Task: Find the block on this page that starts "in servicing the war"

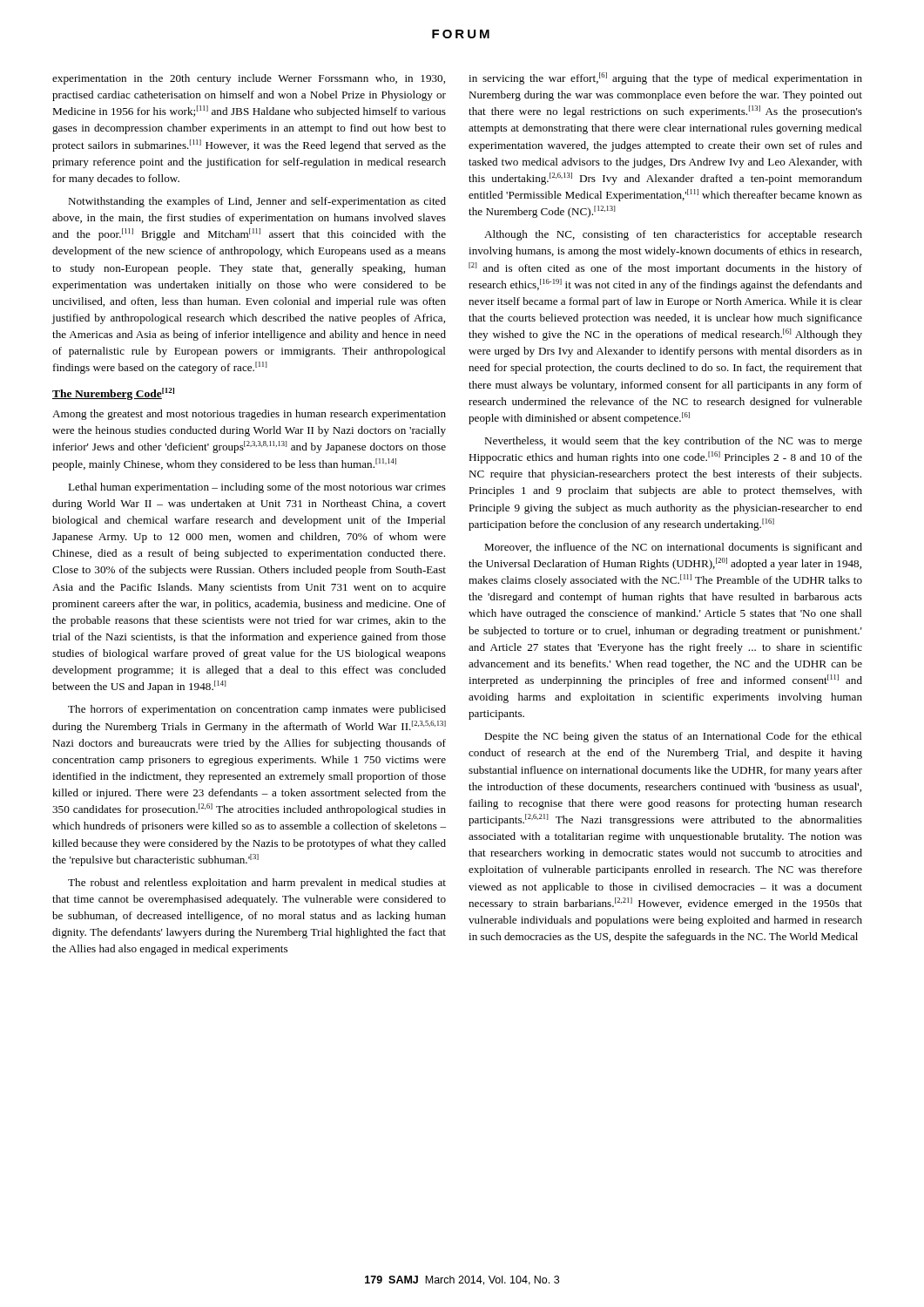Action: tap(665, 507)
